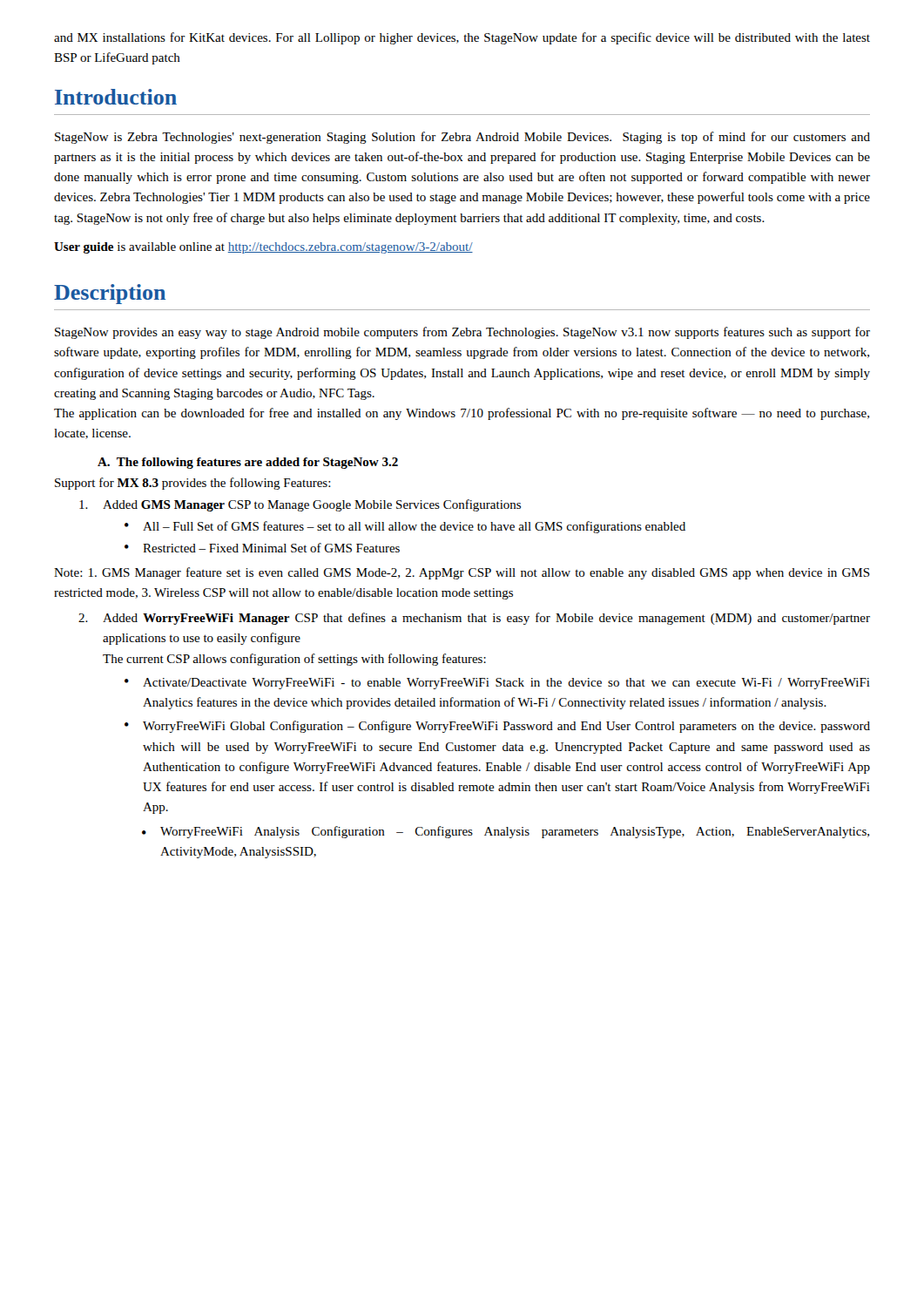Point to the text block starting "Added GMS Manager CSP to Manage"
924x1307 pixels.
click(300, 505)
